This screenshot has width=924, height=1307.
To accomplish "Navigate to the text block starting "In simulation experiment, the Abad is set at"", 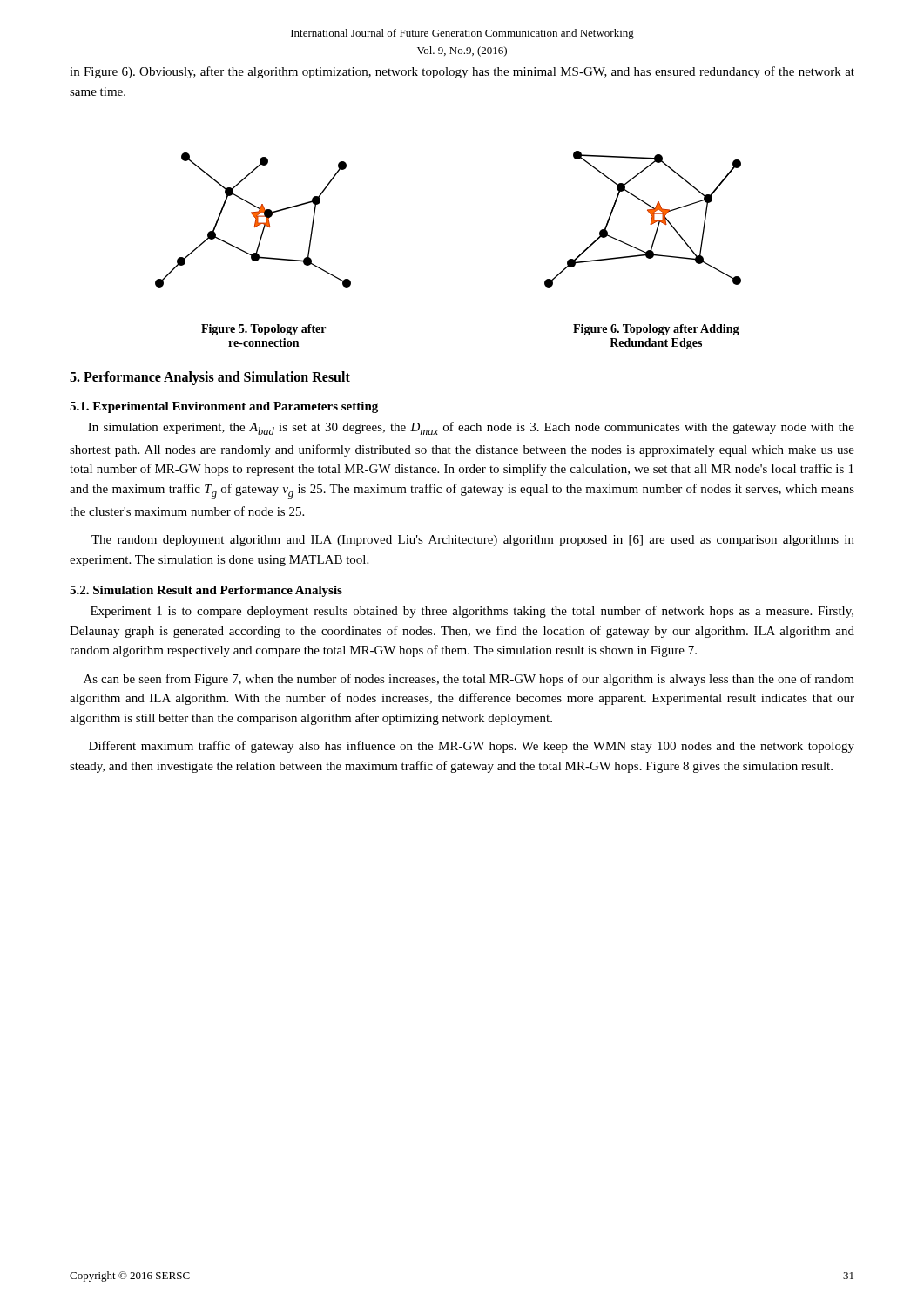I will pos(462,469).
